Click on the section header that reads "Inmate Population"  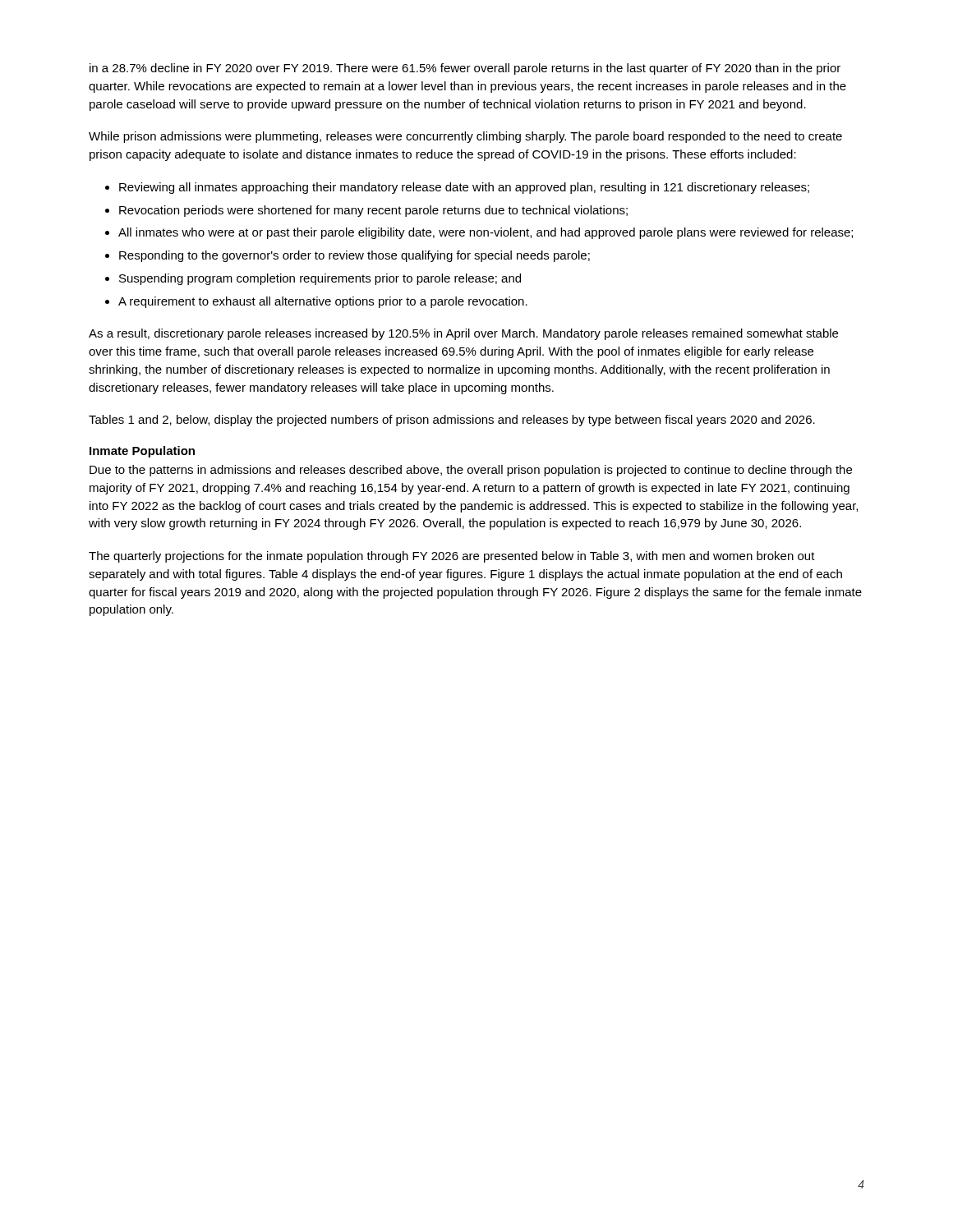pos(142,450)
